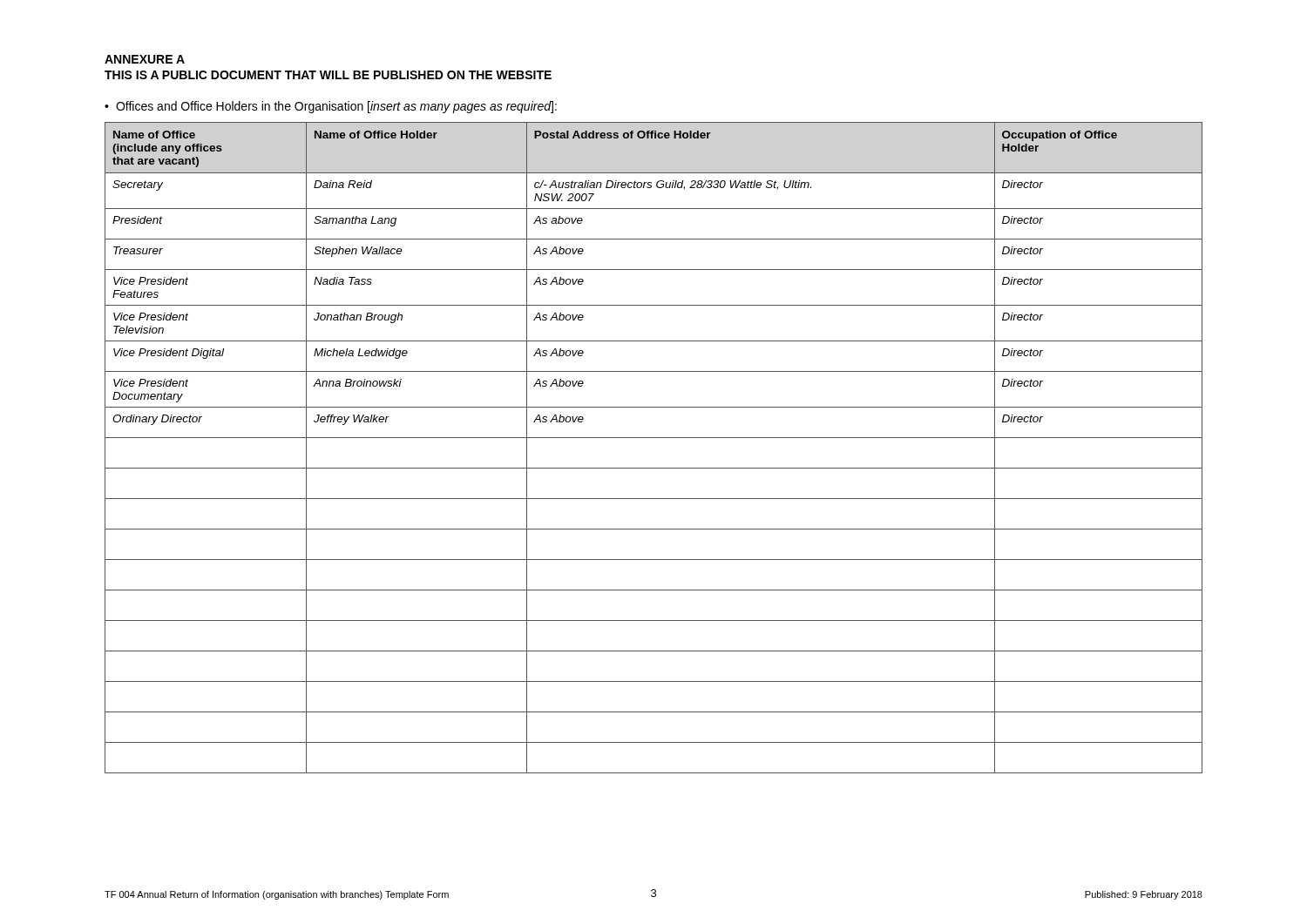Find the section header that says "ANNEXURE A THIS IS A PUBLIC DOCUMENT"
Viewport: 1307px width, 924px height.
point(145,59)
